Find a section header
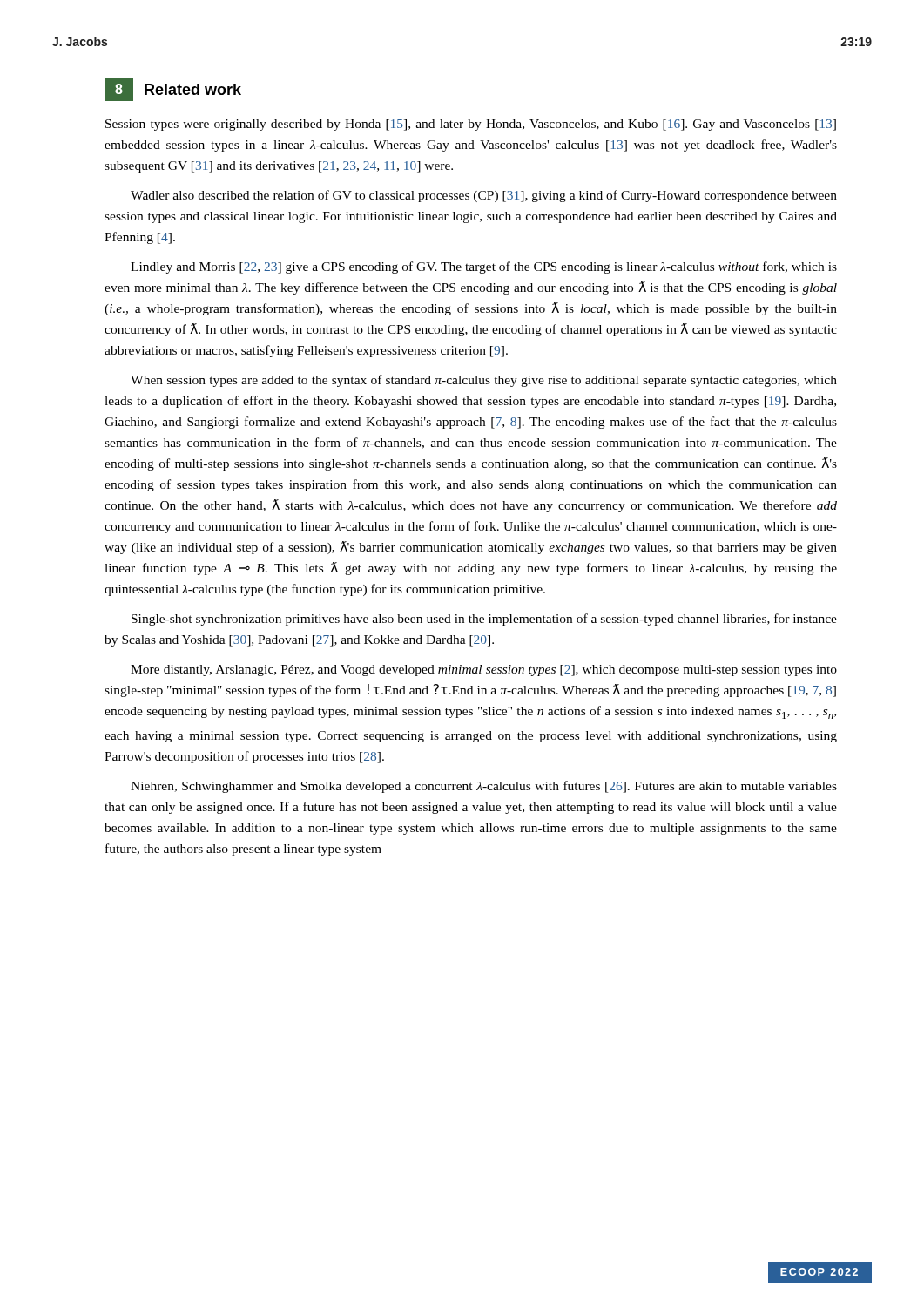The height and width of the screenshot is (1307, 924). [173, 90]
